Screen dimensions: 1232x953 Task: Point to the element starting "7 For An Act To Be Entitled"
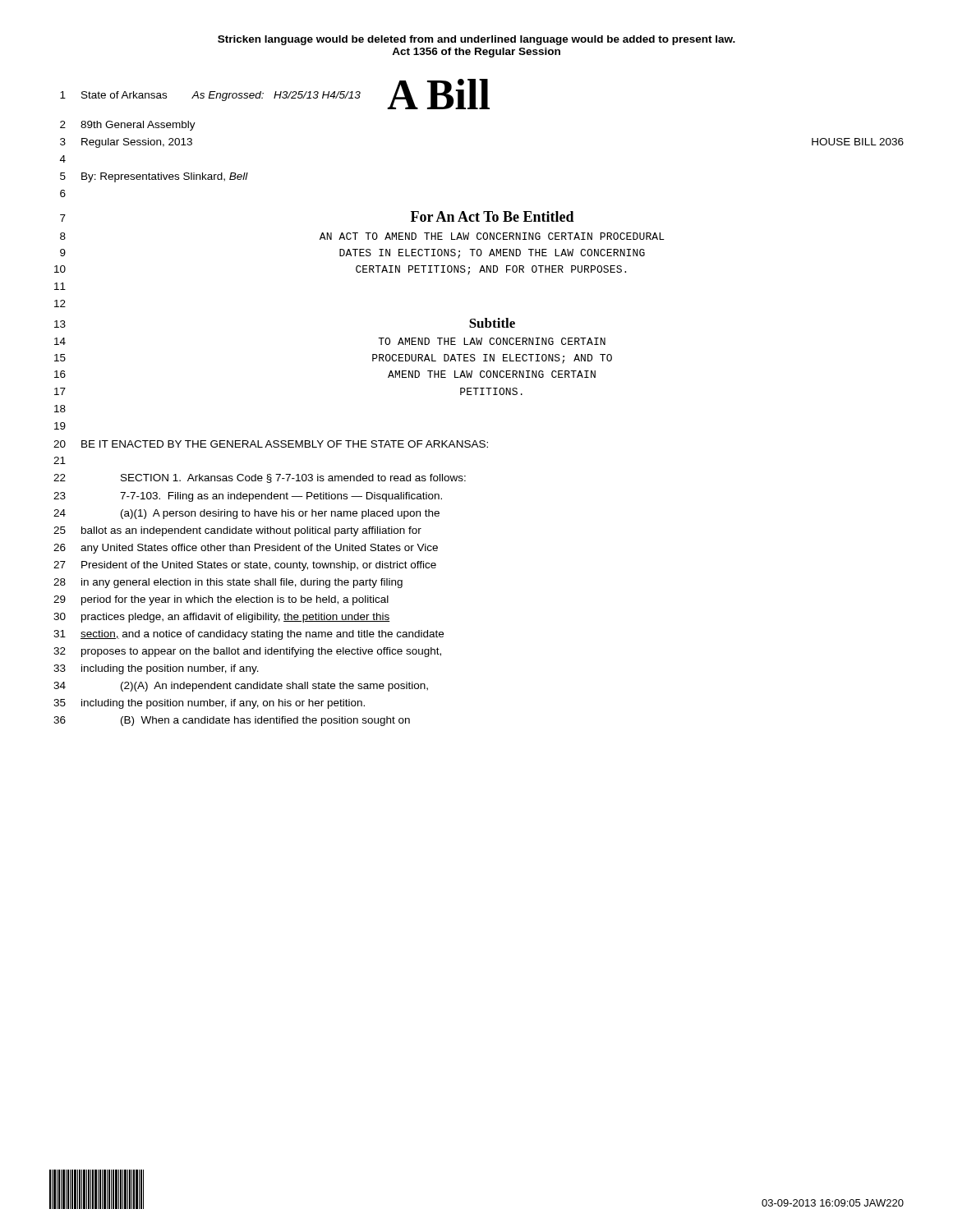pyautogui.click(x=476, y=217)
